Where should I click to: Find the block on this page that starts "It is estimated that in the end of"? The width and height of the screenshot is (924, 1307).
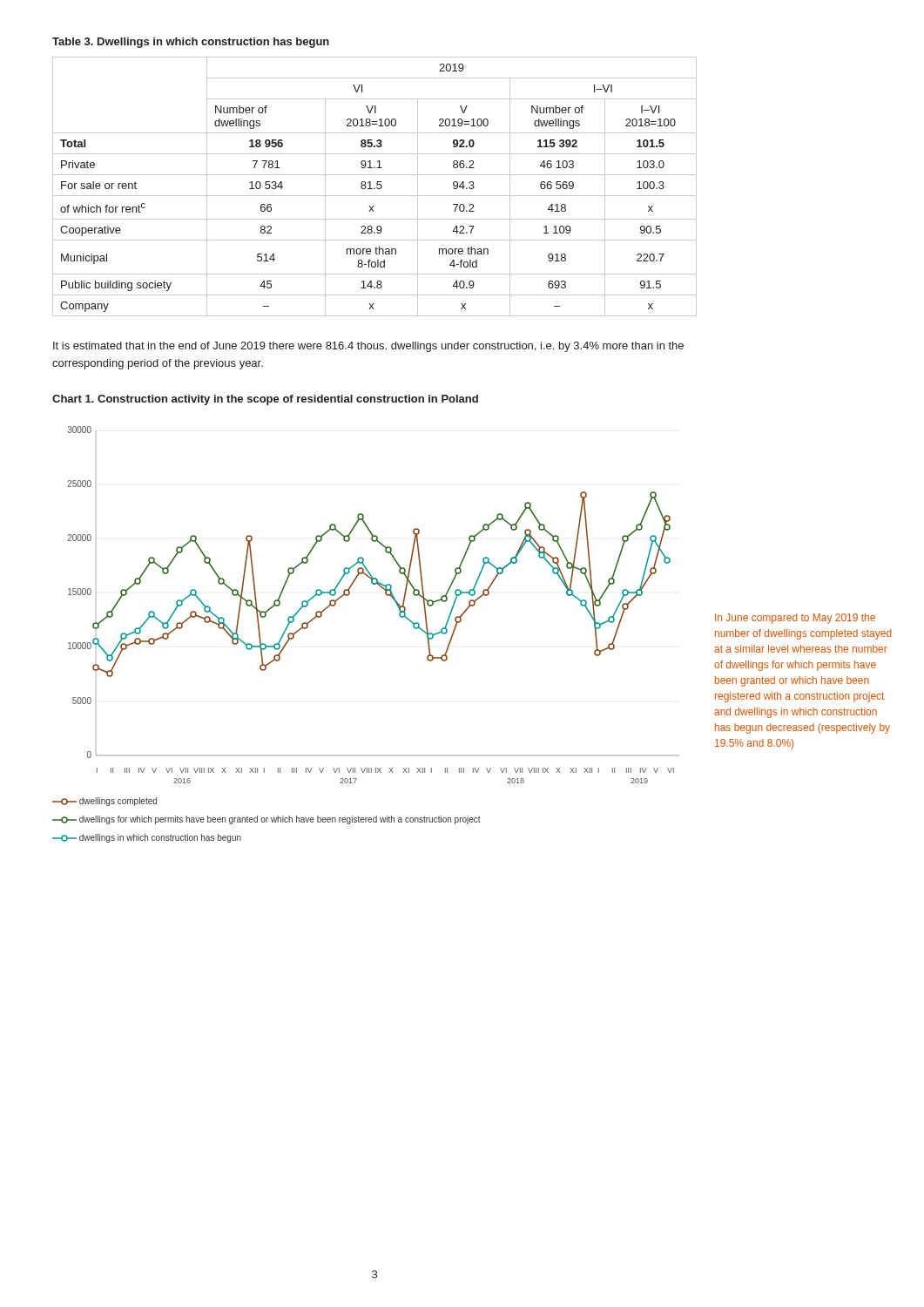[x=368, y=354]
